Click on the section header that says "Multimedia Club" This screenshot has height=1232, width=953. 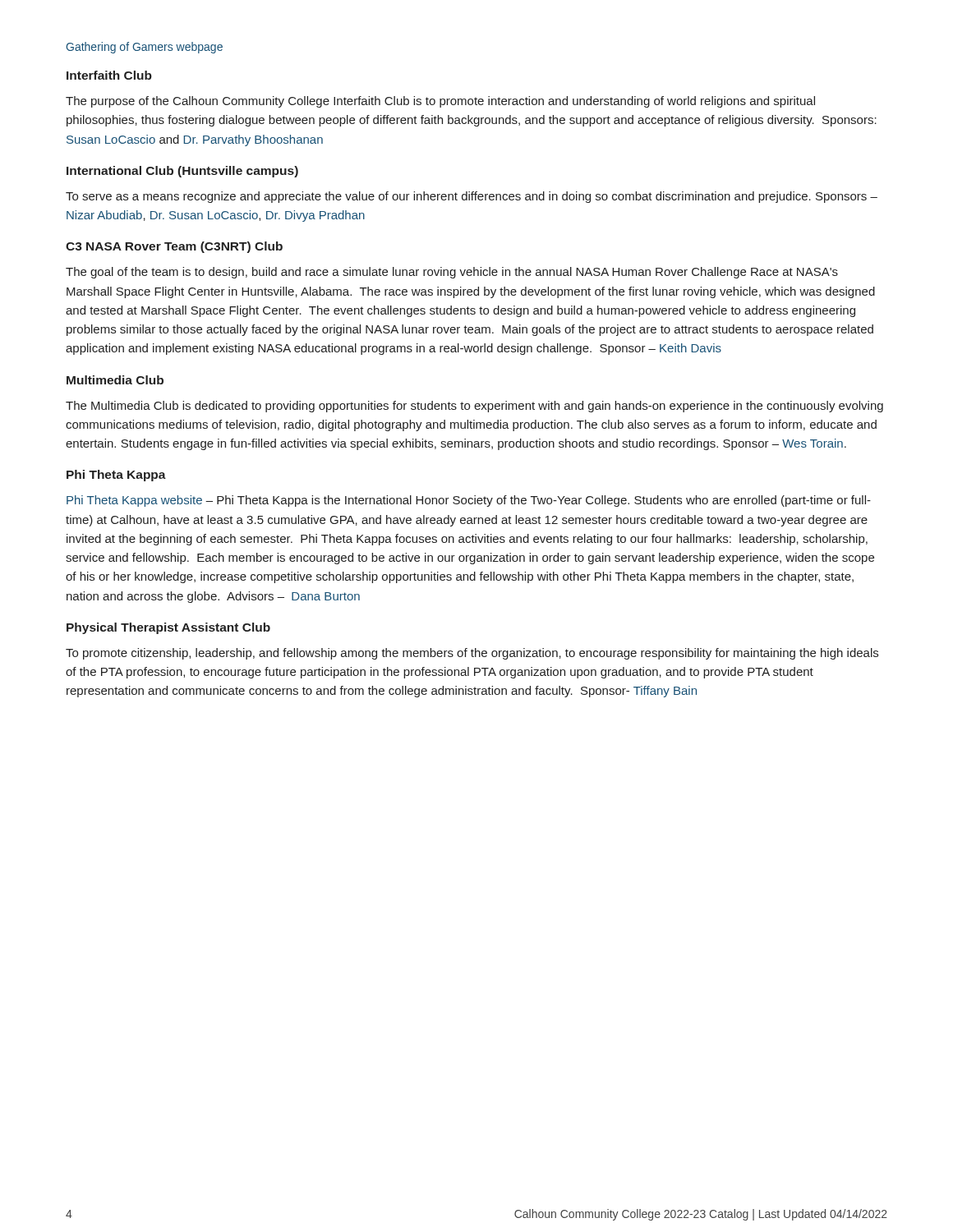point(115,379)
